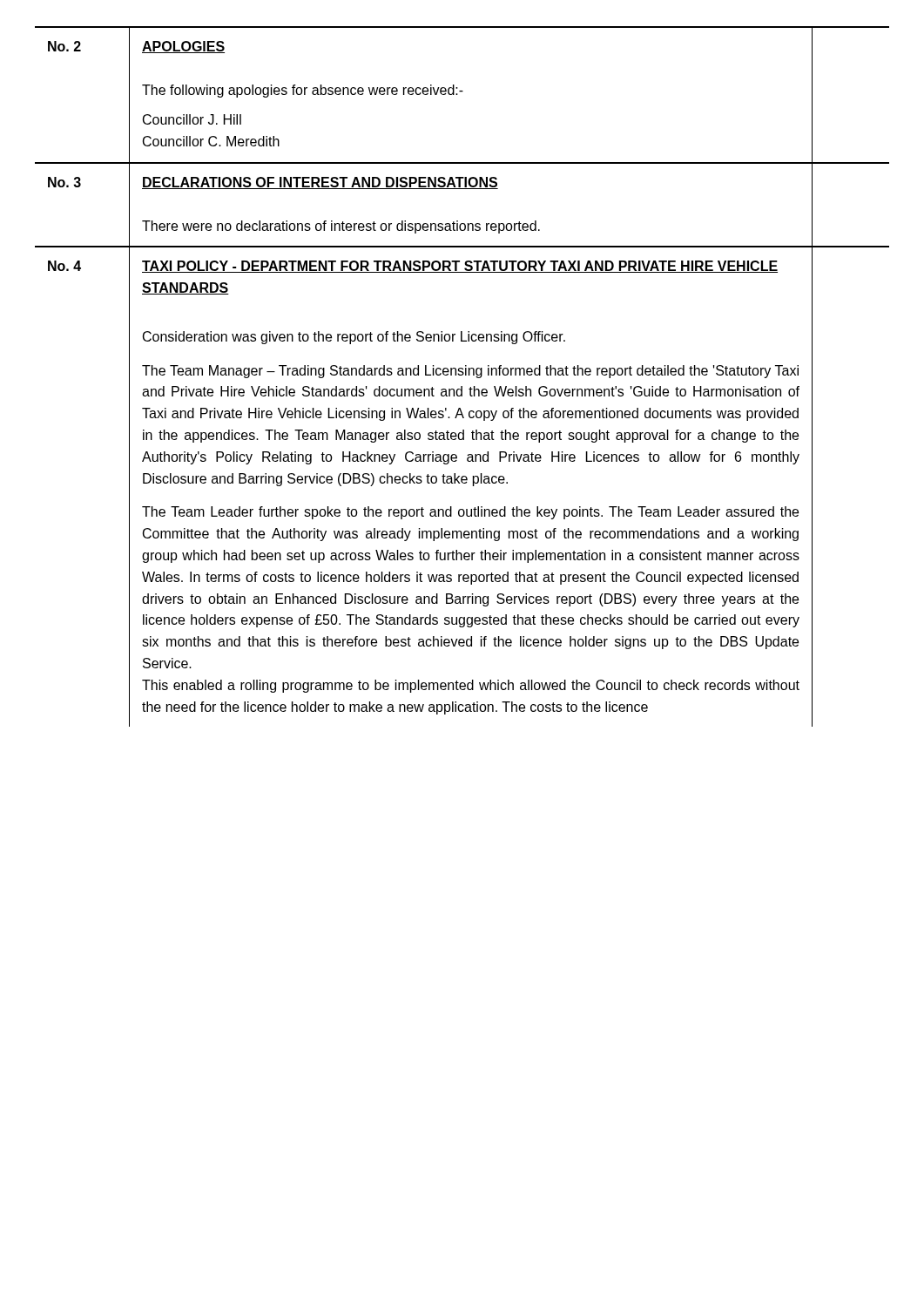
Task: Locate the region starting "The Team Leader"
Action: [471, 609]
